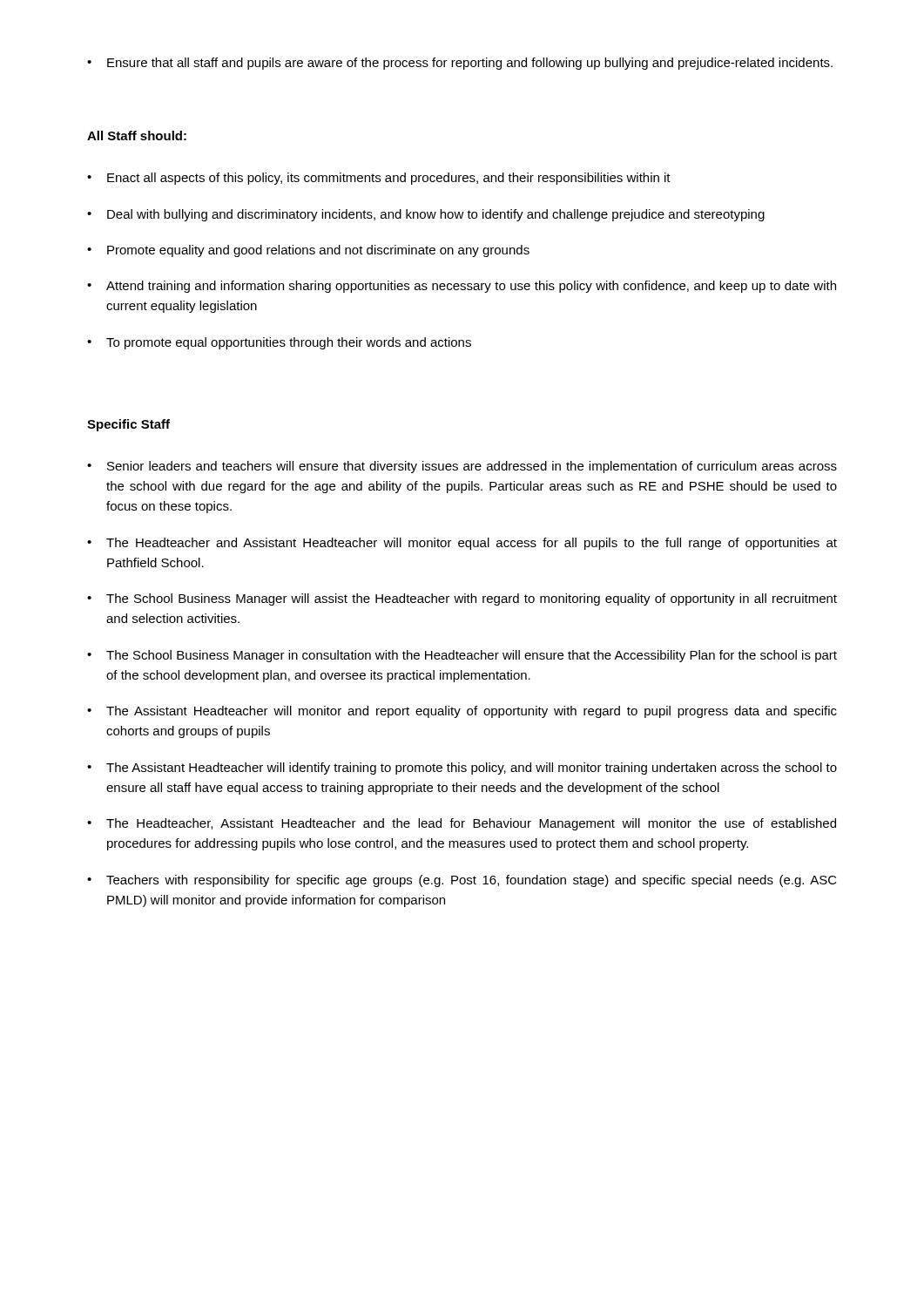Image resolution: width=924 pixels, height=1307 pixels.
Task: Locate the list item containing "• To promote"
Action: [462, 342]
